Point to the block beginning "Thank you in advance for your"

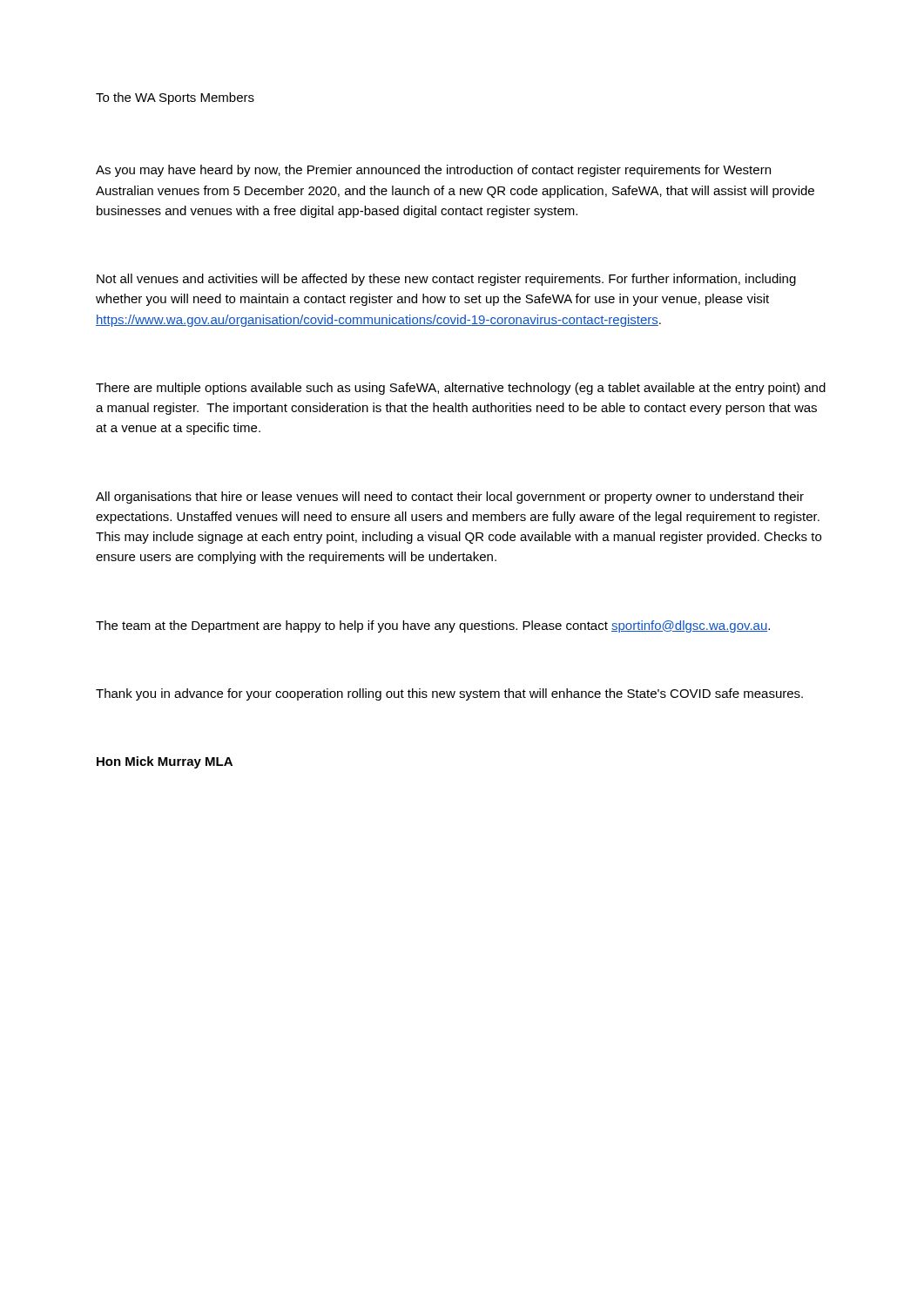(450, 693)
